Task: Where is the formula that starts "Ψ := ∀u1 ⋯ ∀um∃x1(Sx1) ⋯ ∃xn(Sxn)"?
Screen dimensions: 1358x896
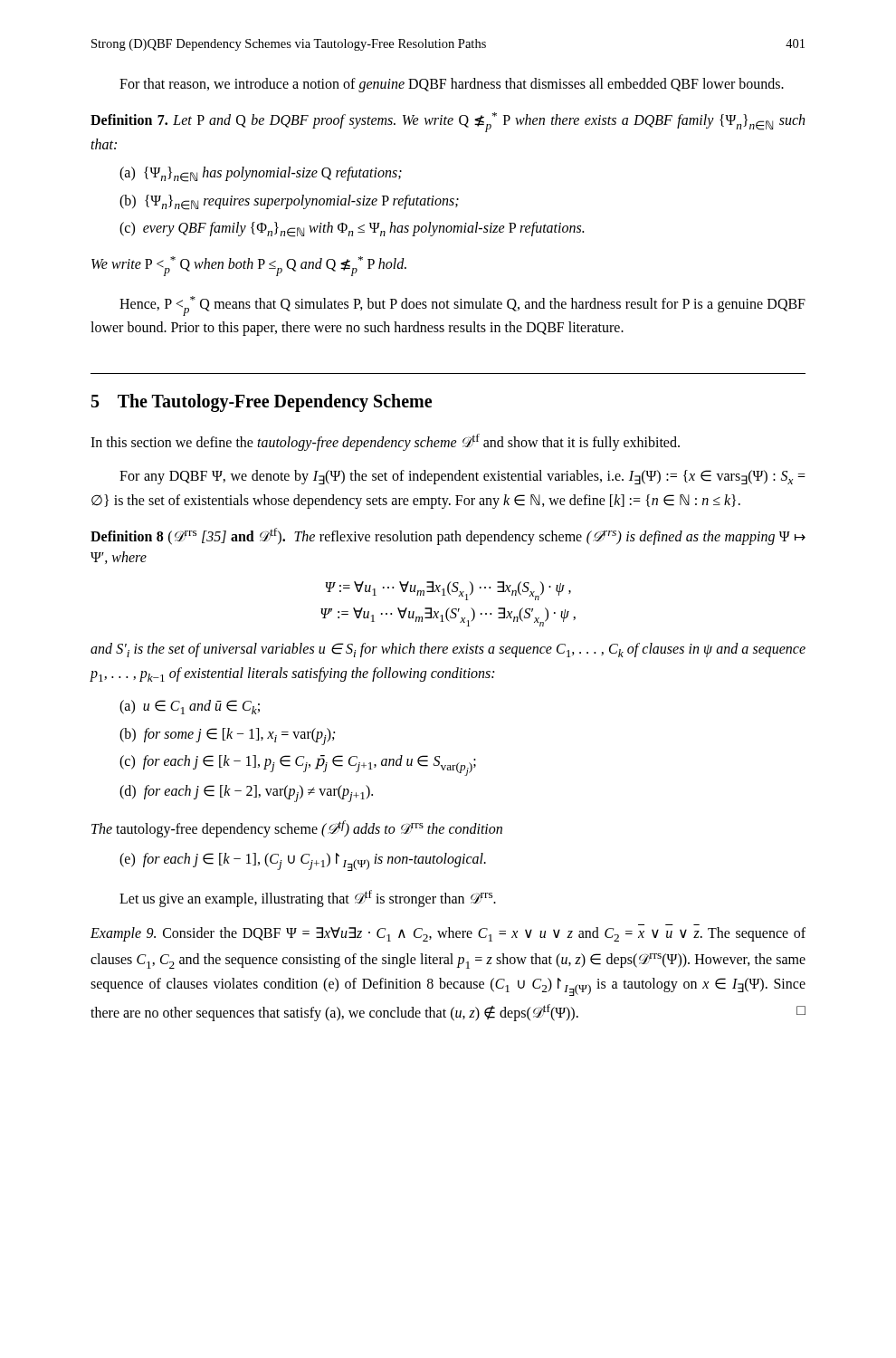Action: [x=448, y=604]
